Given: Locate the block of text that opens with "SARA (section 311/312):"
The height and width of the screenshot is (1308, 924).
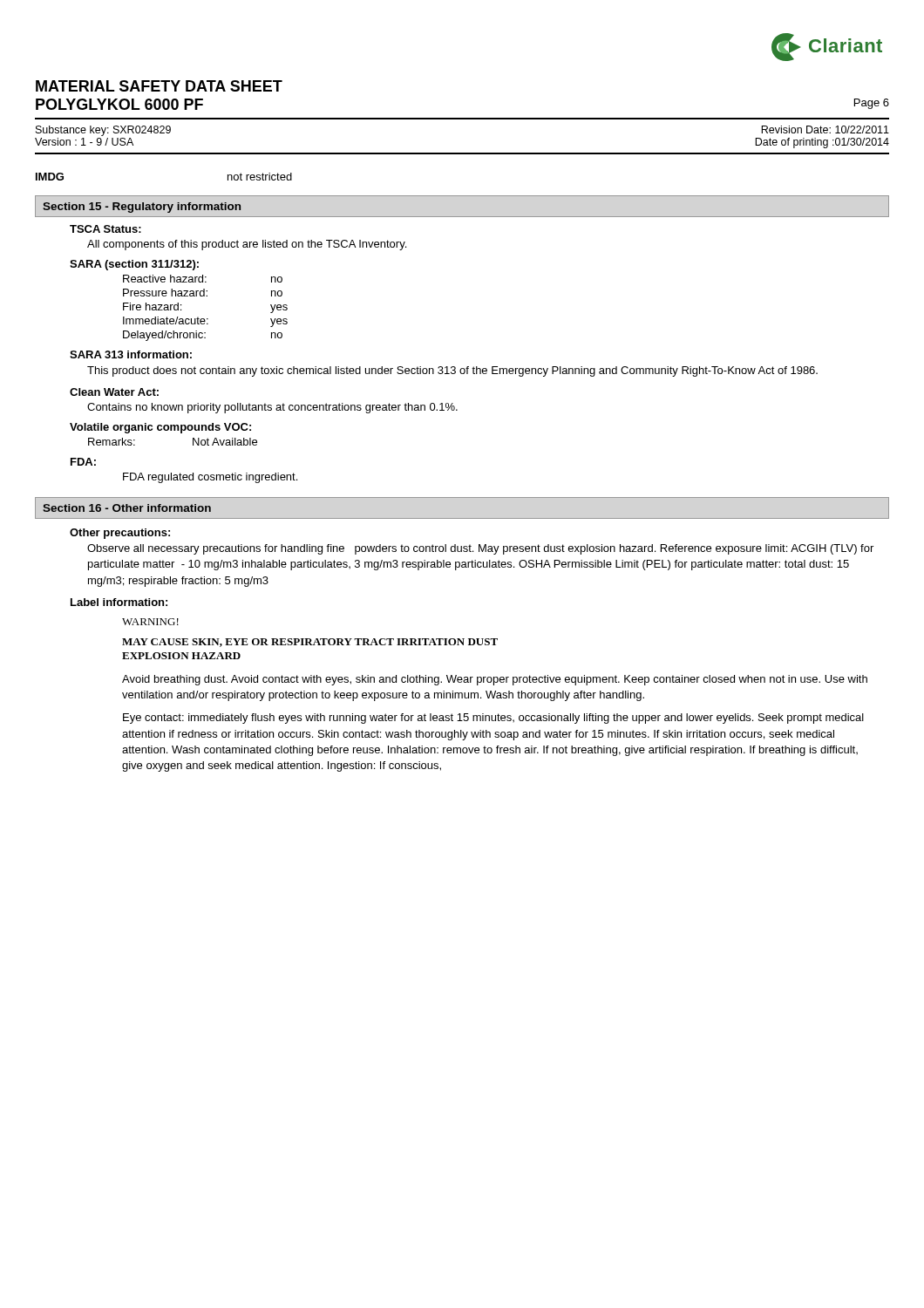Looking at the screenshot, I should [x=134, y=265].
